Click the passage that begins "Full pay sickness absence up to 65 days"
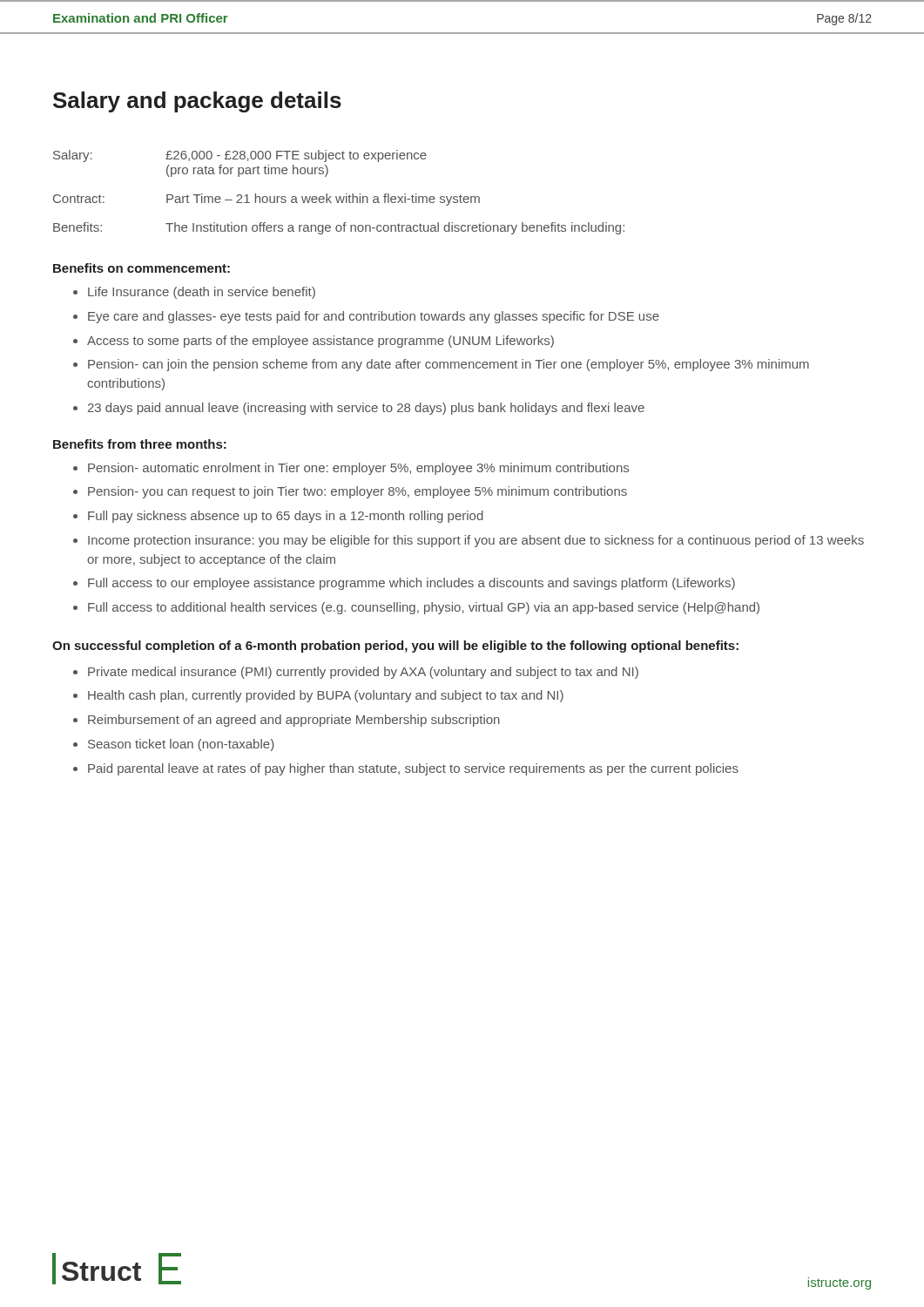The image size is (924, 1307). pos(285,515)
